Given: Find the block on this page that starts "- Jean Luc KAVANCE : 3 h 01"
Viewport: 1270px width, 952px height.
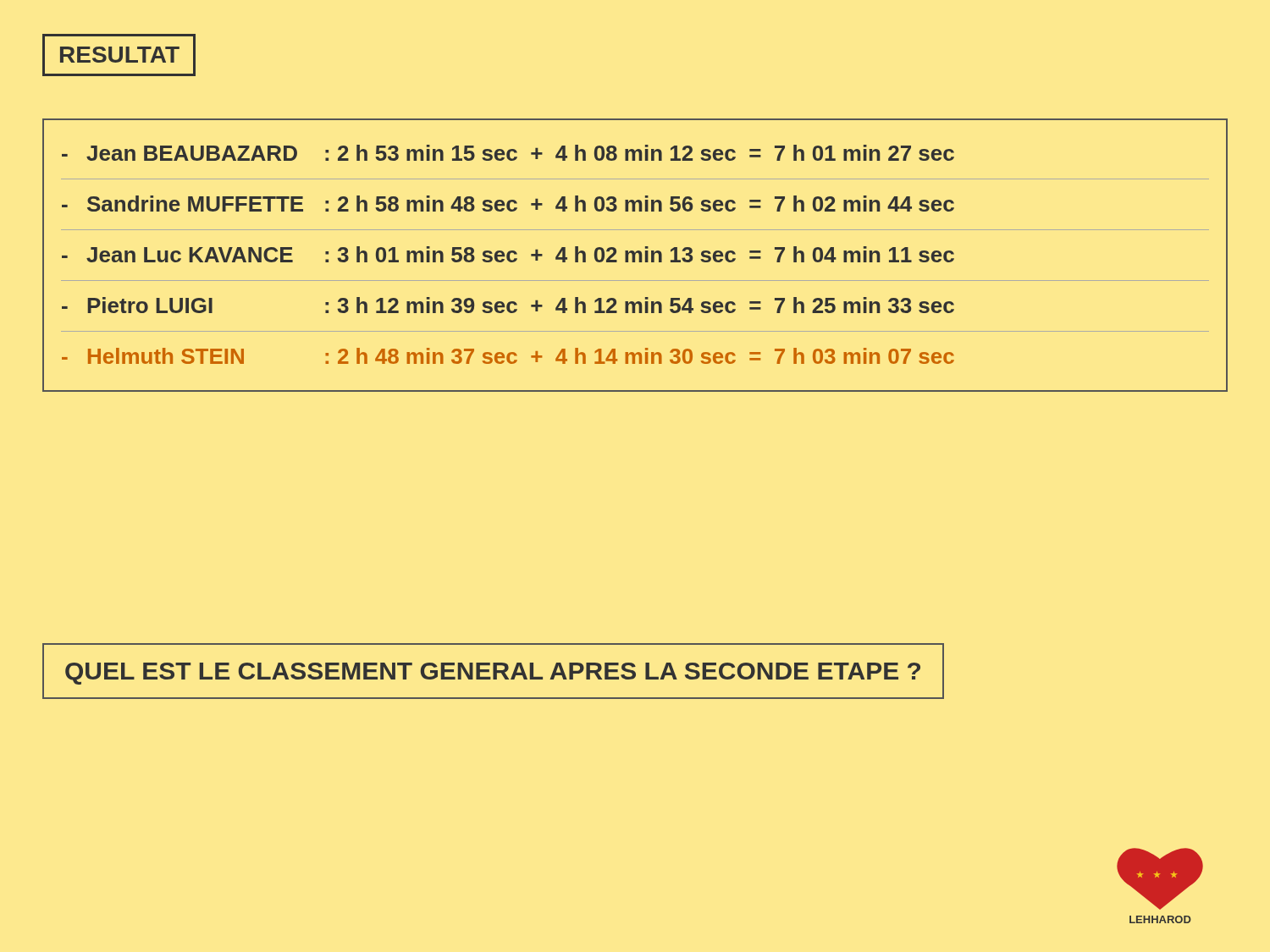Looking at the screenshot, I should point(508,255).
